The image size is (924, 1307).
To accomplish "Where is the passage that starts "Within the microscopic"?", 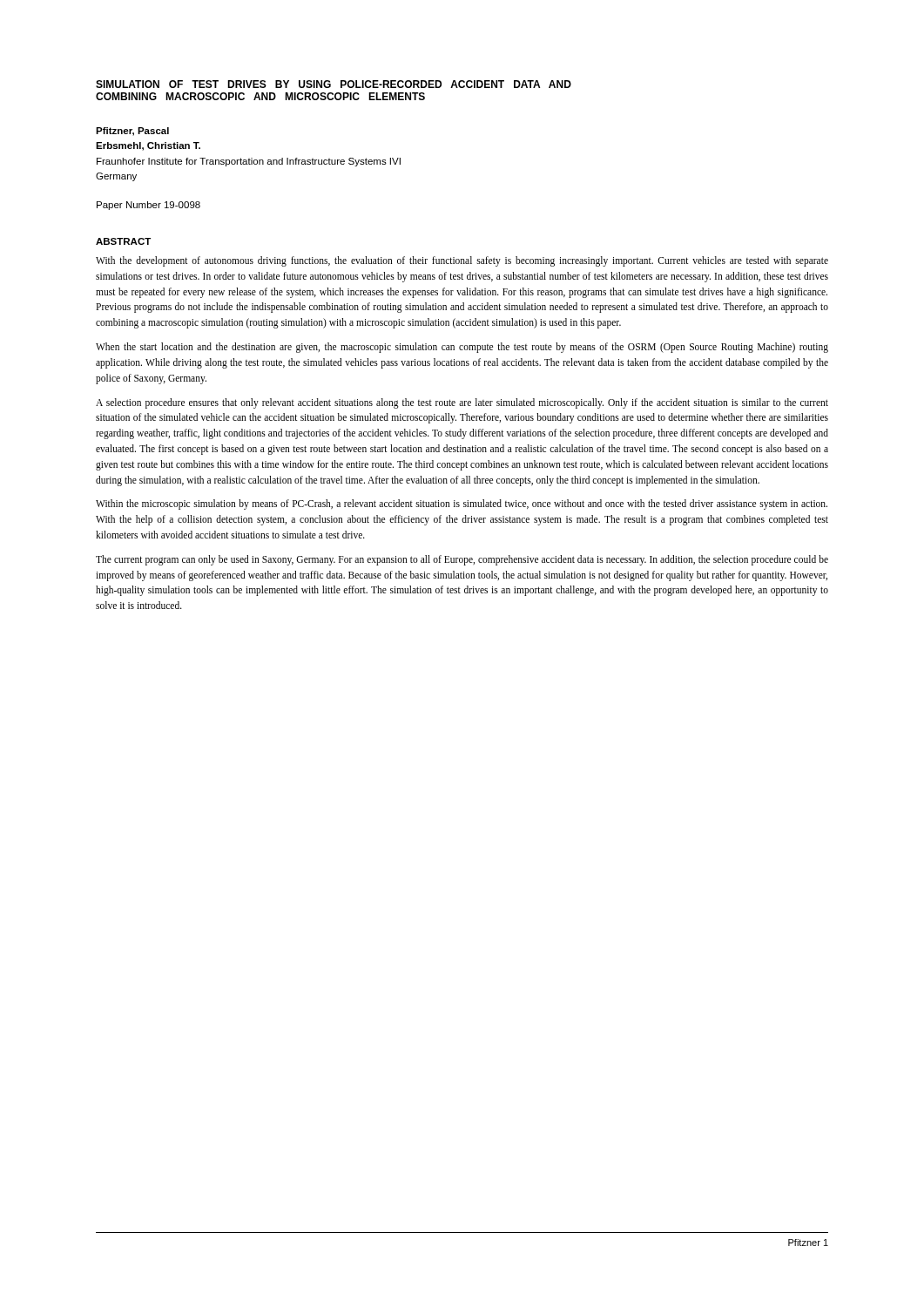I will coord(462,519).
